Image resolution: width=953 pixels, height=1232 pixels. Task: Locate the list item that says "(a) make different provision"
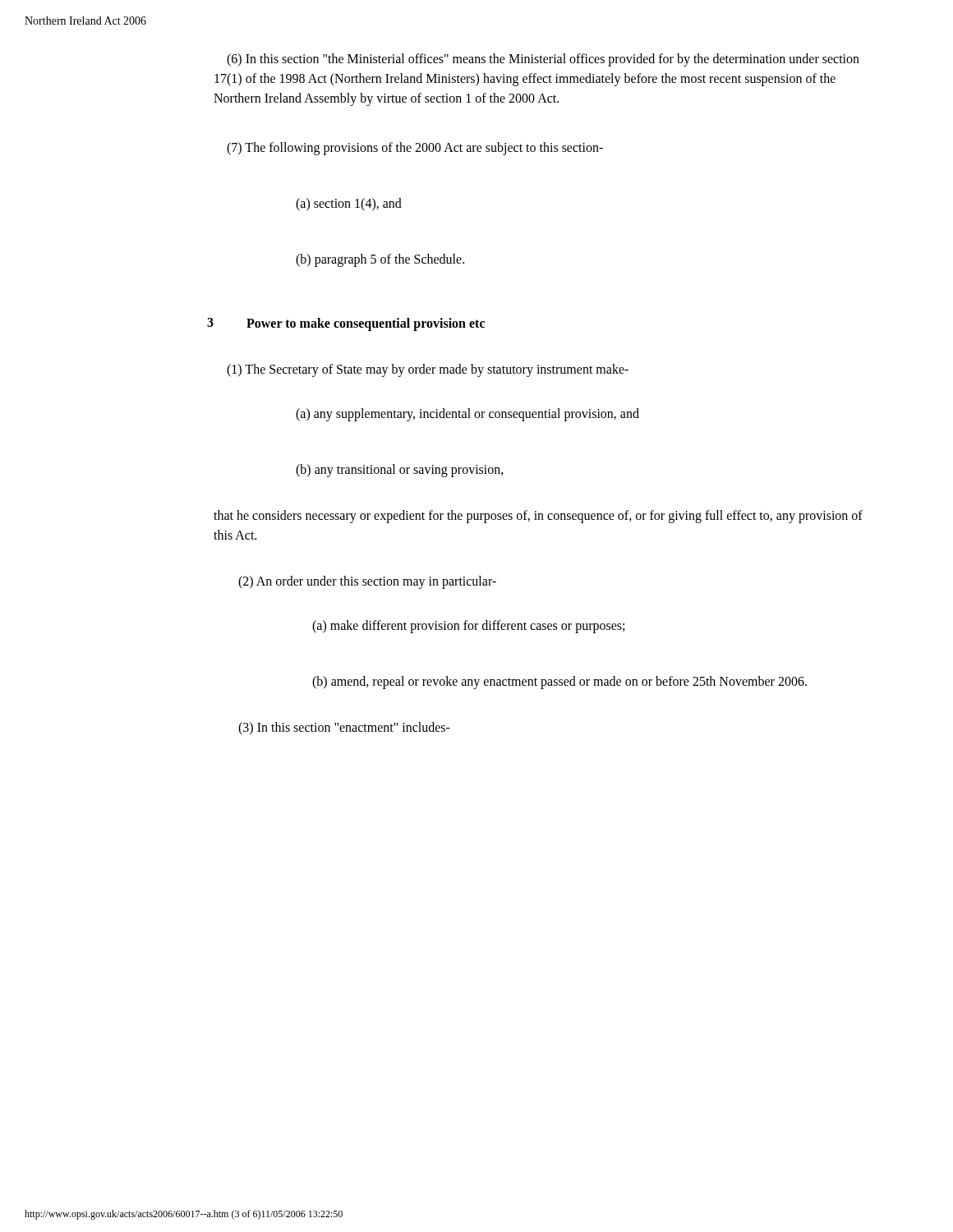469,625
